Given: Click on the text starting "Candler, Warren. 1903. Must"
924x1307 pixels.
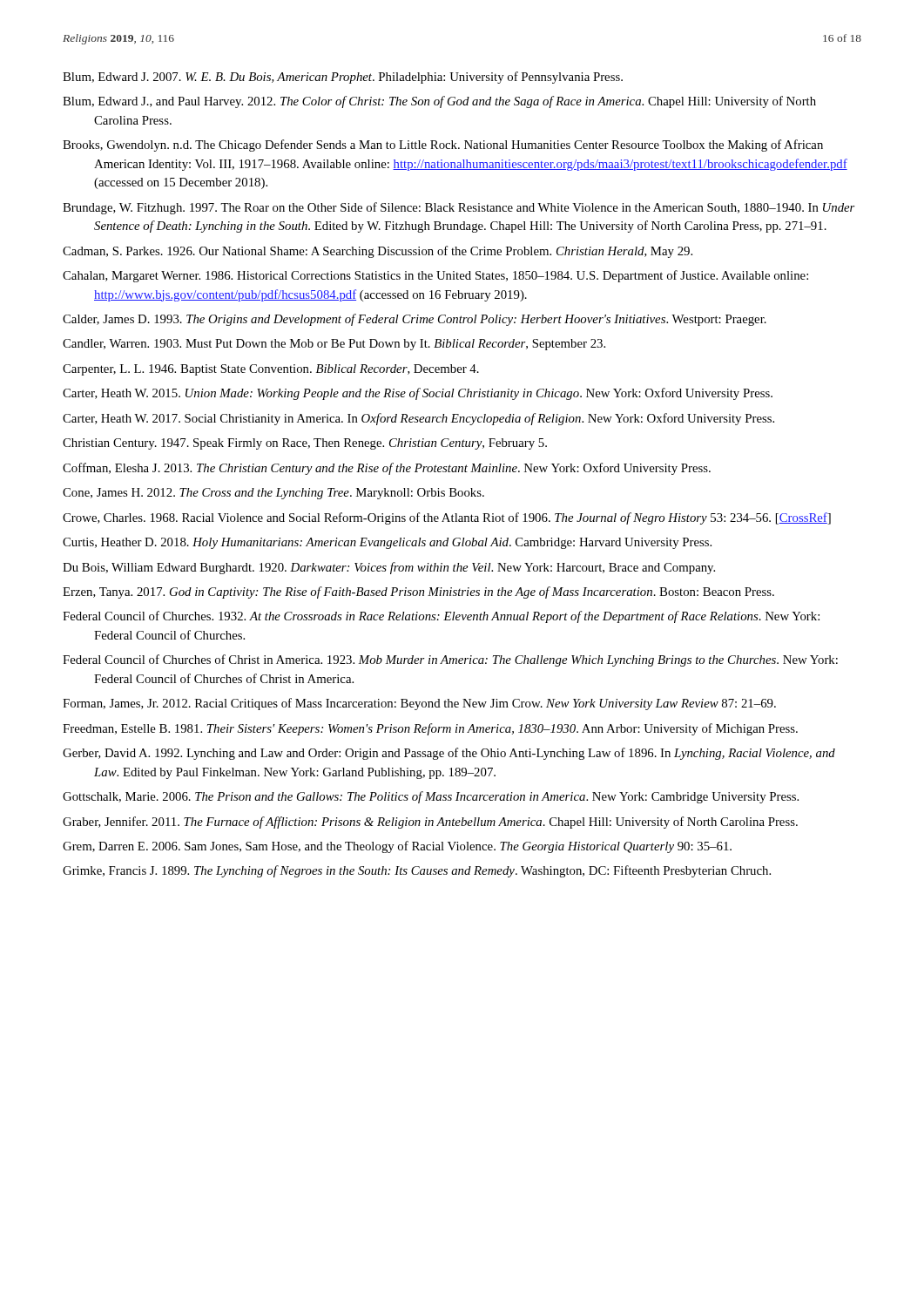Looking at the screenshot, I should pos(334,344).
